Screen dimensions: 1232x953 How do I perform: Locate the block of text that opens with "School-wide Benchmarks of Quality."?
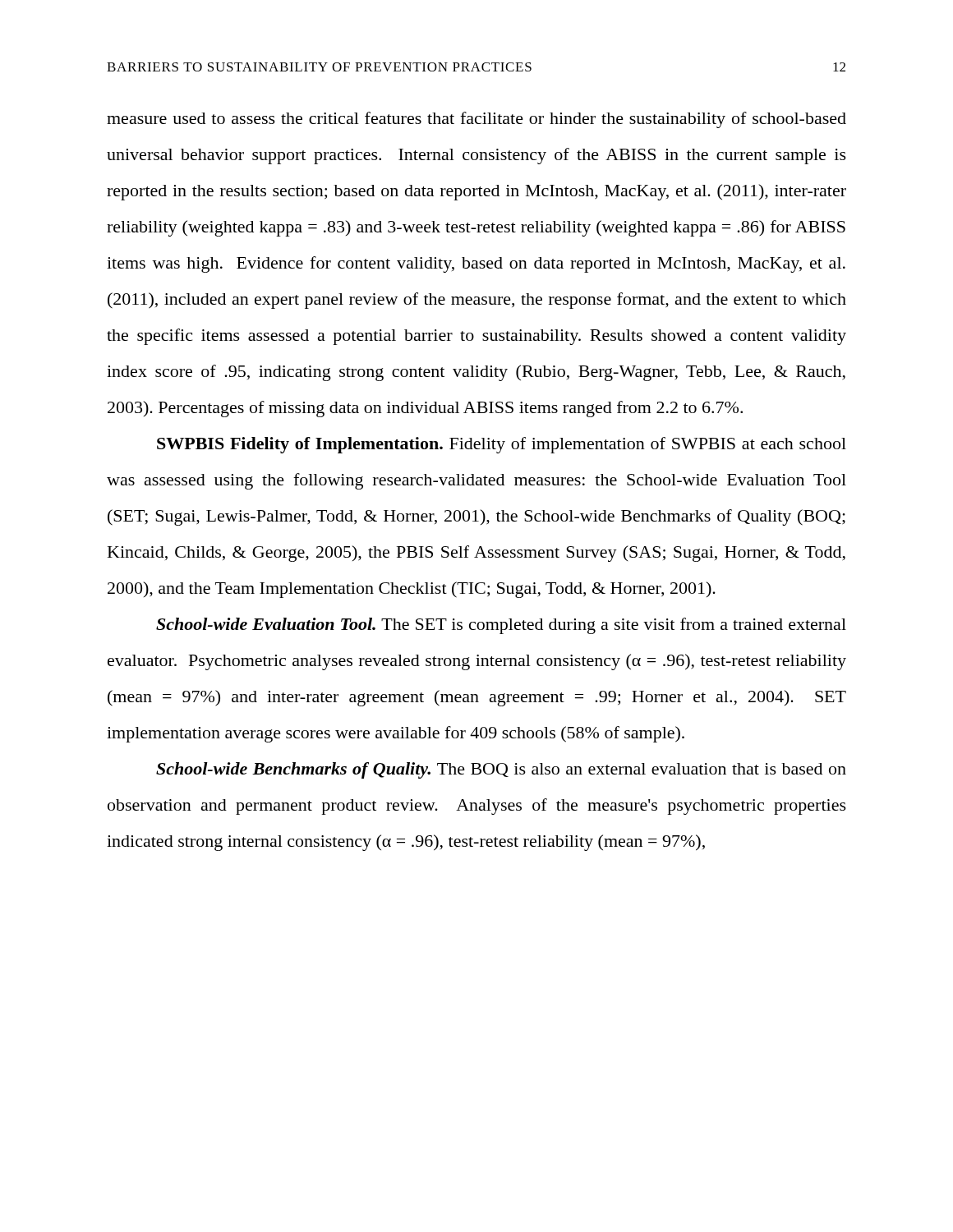(x=476, y=805)
